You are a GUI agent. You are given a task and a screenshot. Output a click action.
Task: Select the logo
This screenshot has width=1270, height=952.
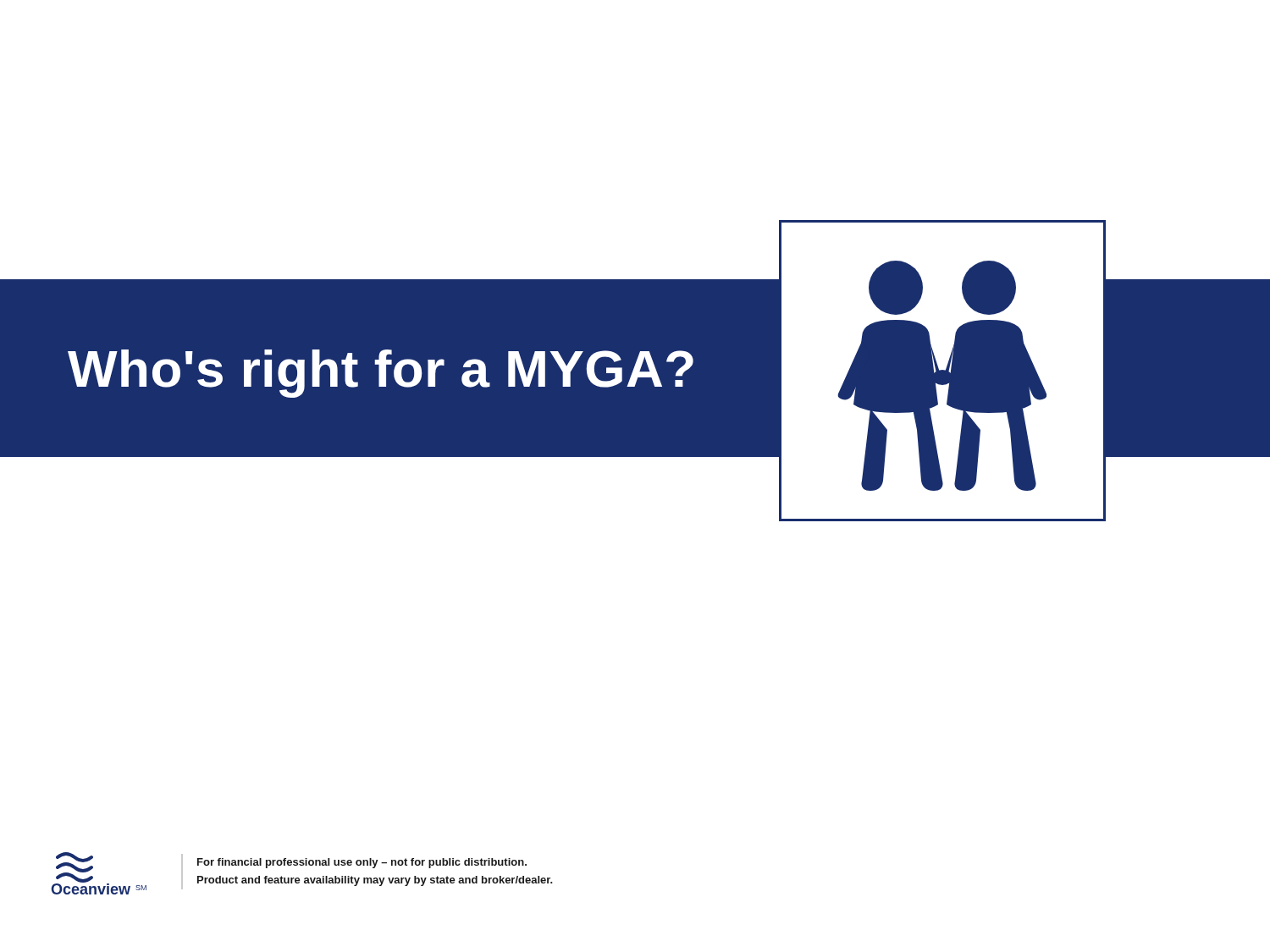(x=106, y=872)
